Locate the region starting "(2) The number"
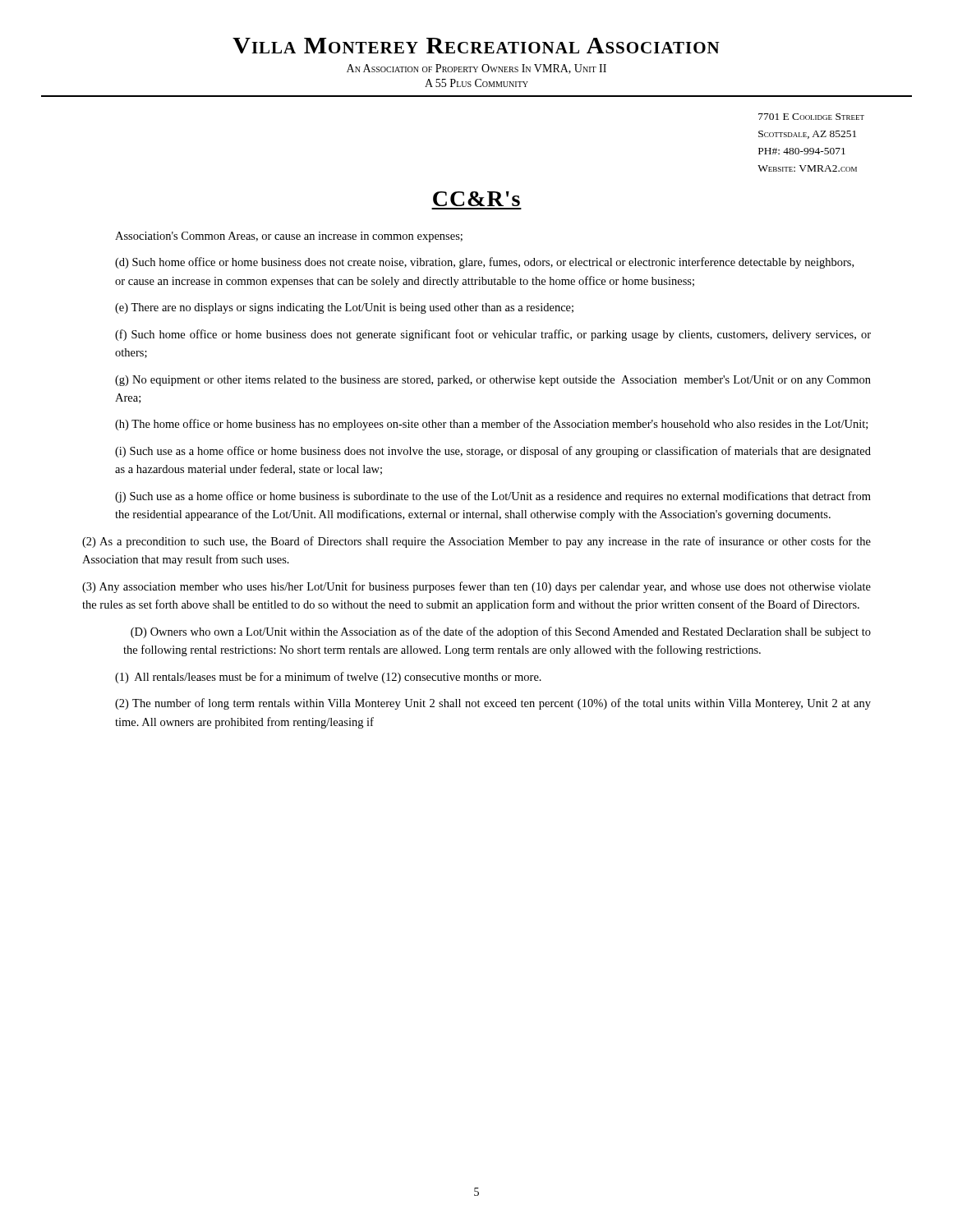The image size is (953, 1232). pyautogui.click(x=493, y=712)
